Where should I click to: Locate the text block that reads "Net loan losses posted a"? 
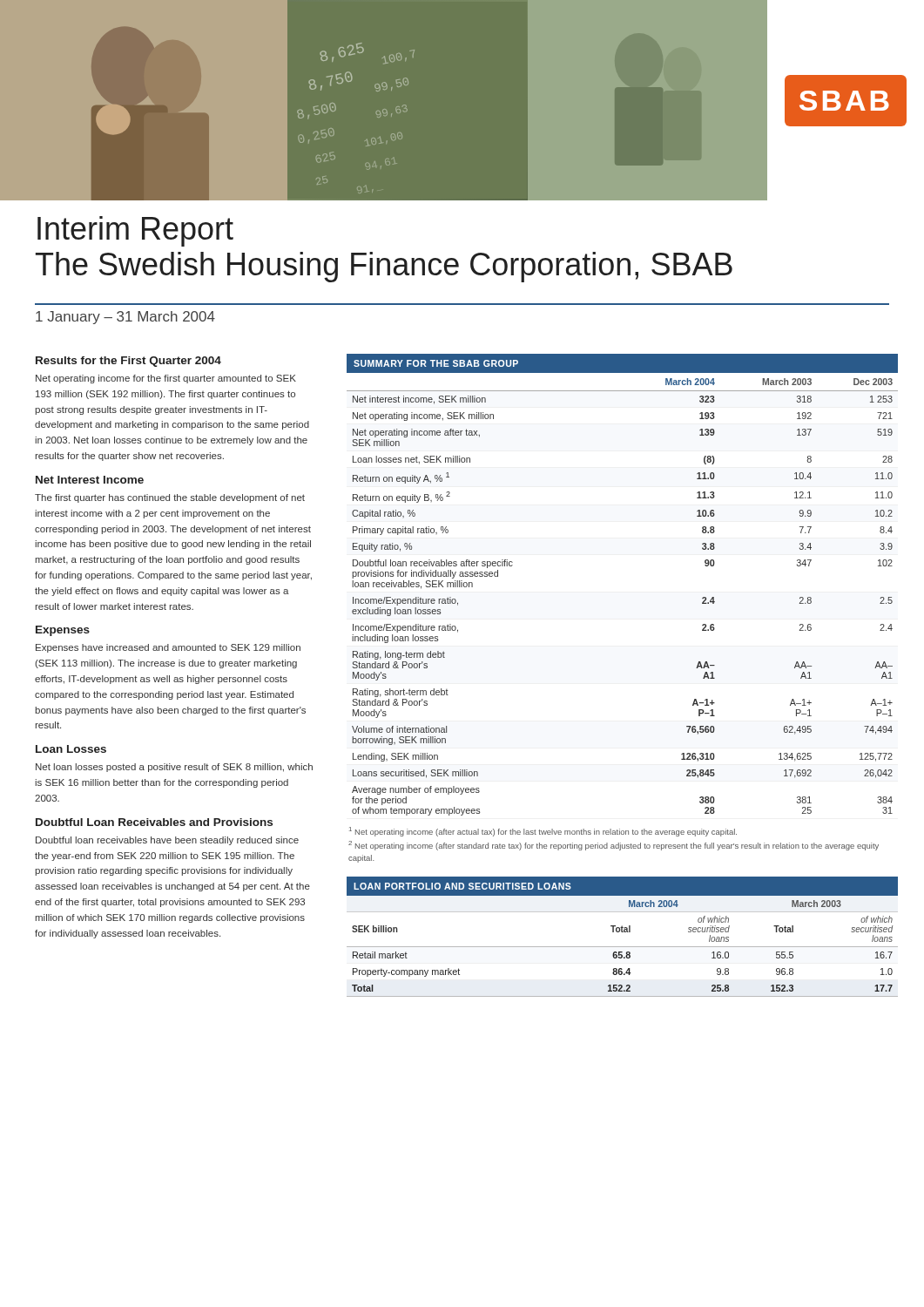174,783
